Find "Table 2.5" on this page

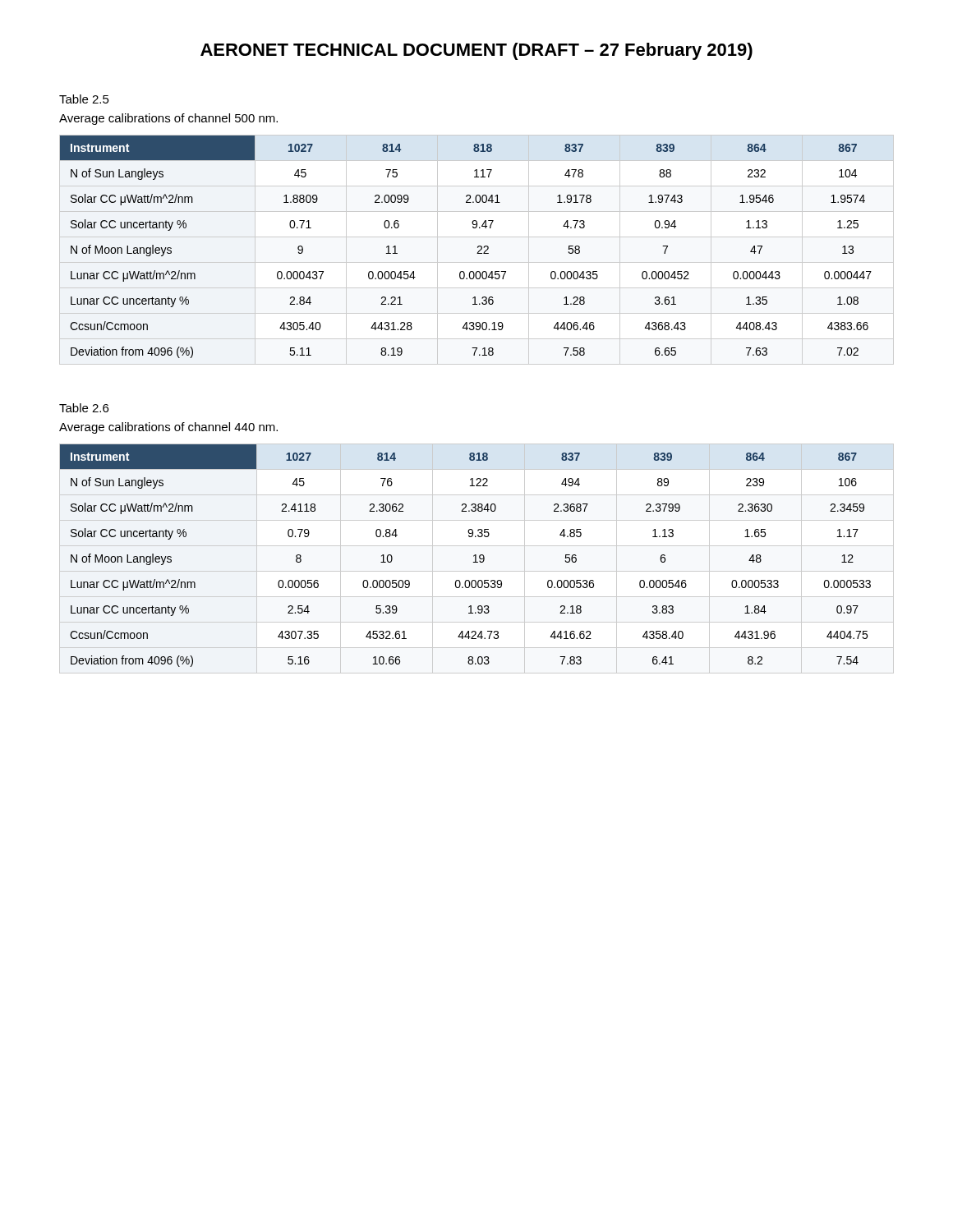pos(84,99)
